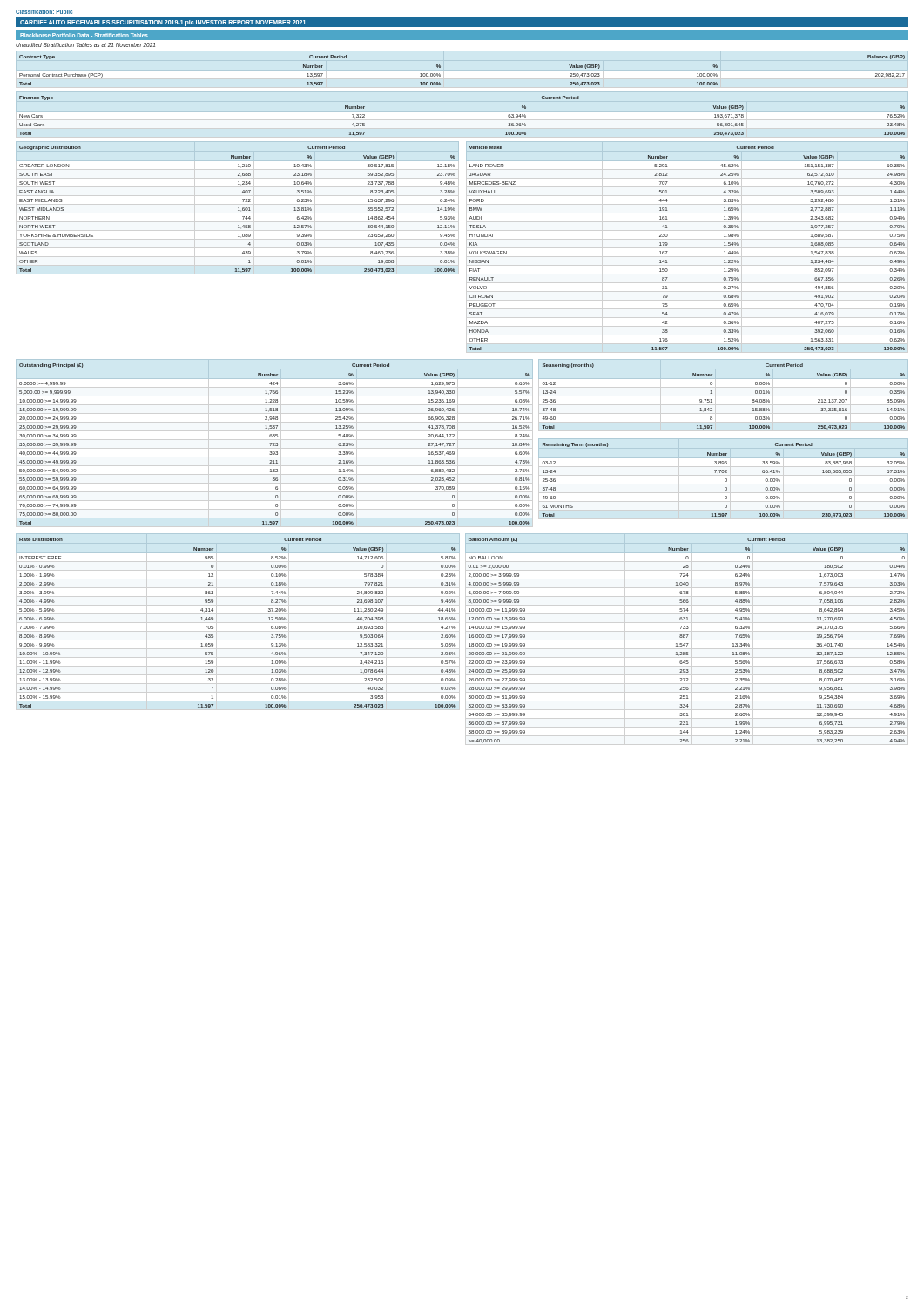Select the table that reads "11.00% - 11.99%"
Screen dimensions: 1307x924
(238, 641)
